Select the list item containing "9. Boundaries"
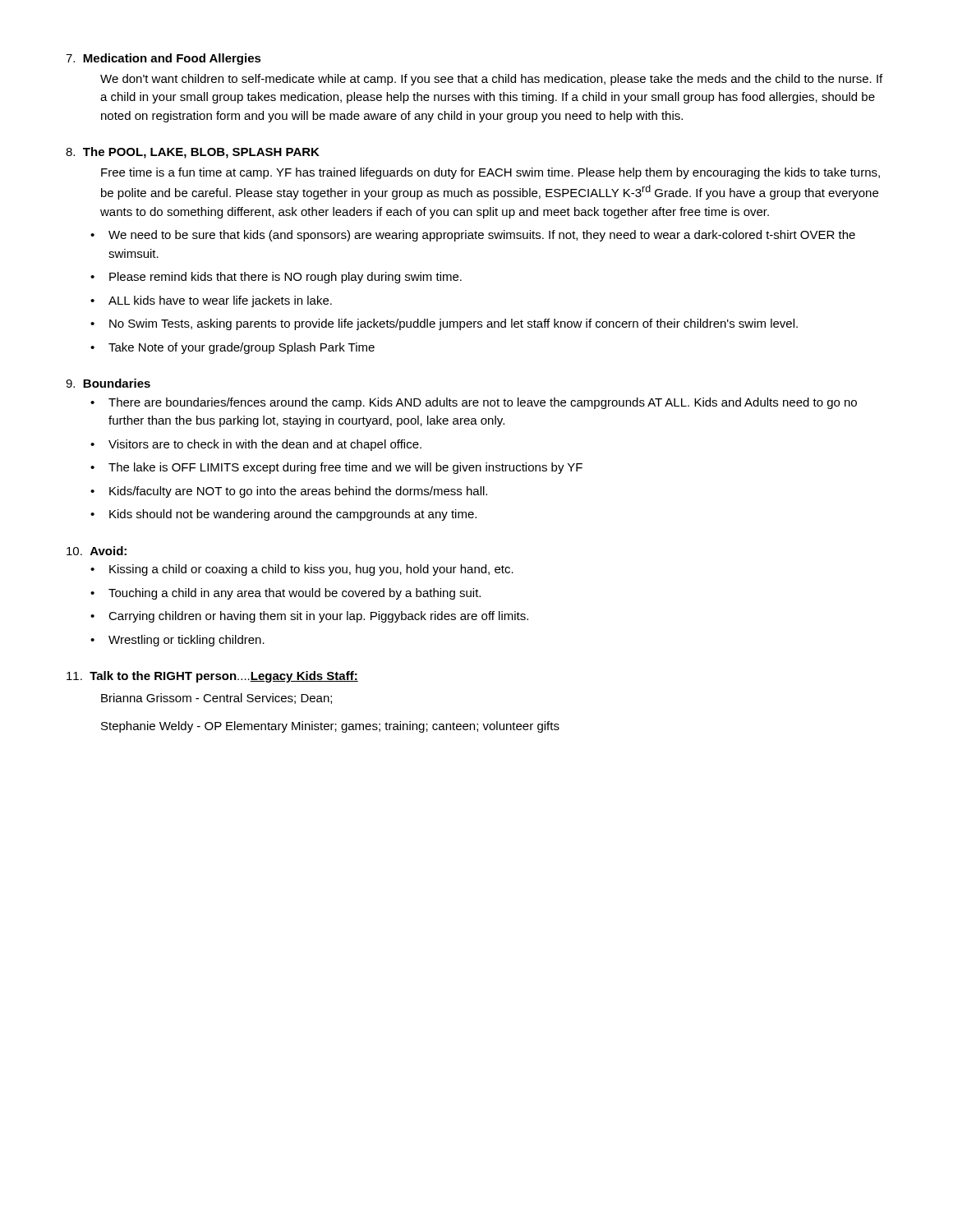The image size is (953, 1232). click(x=108, y=383)
